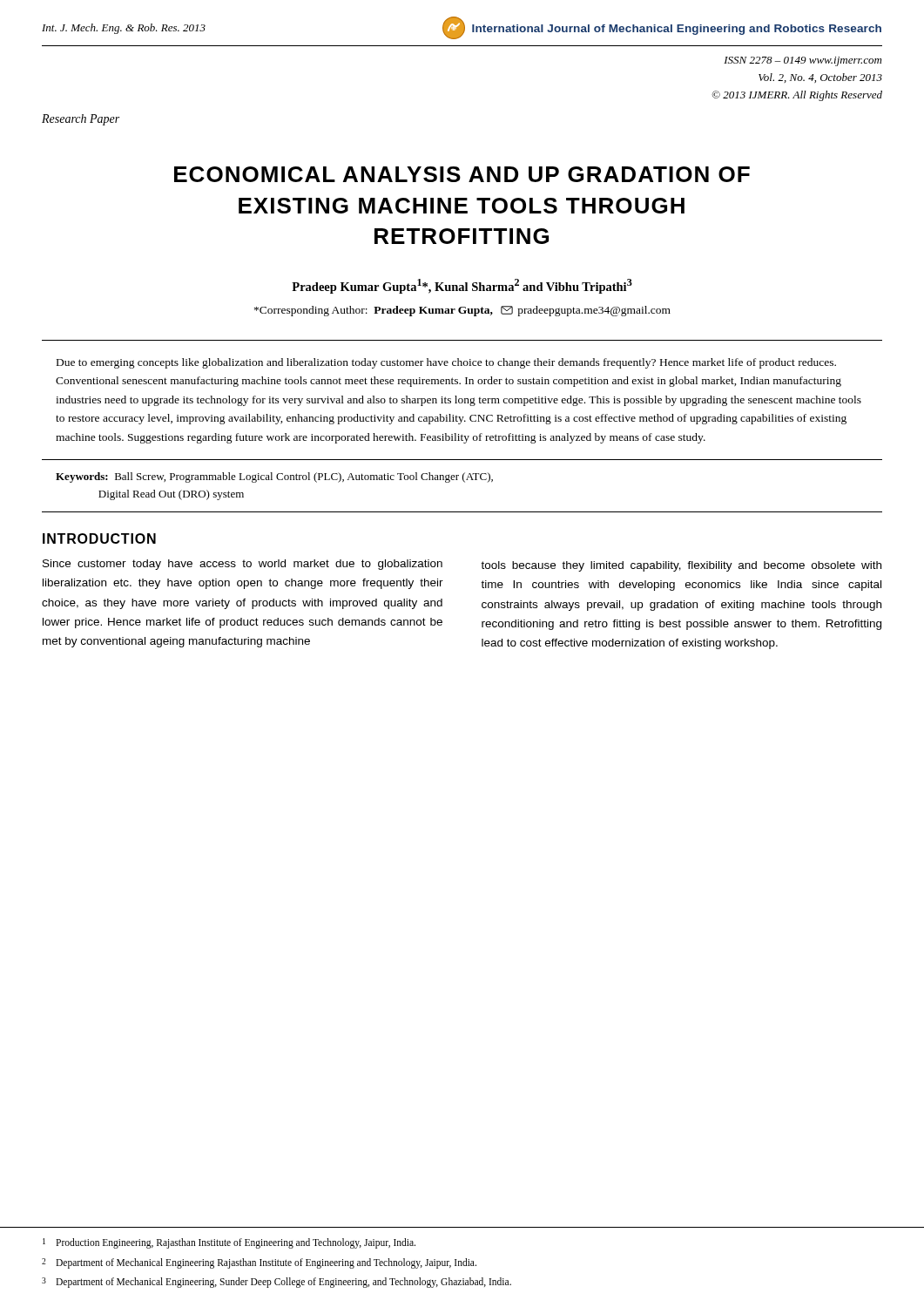Image resolution: width=924 pixels, height=1307 pixels.
Task: Point to the region starting "tools because they limited"
Action: (x=682, y=604)
